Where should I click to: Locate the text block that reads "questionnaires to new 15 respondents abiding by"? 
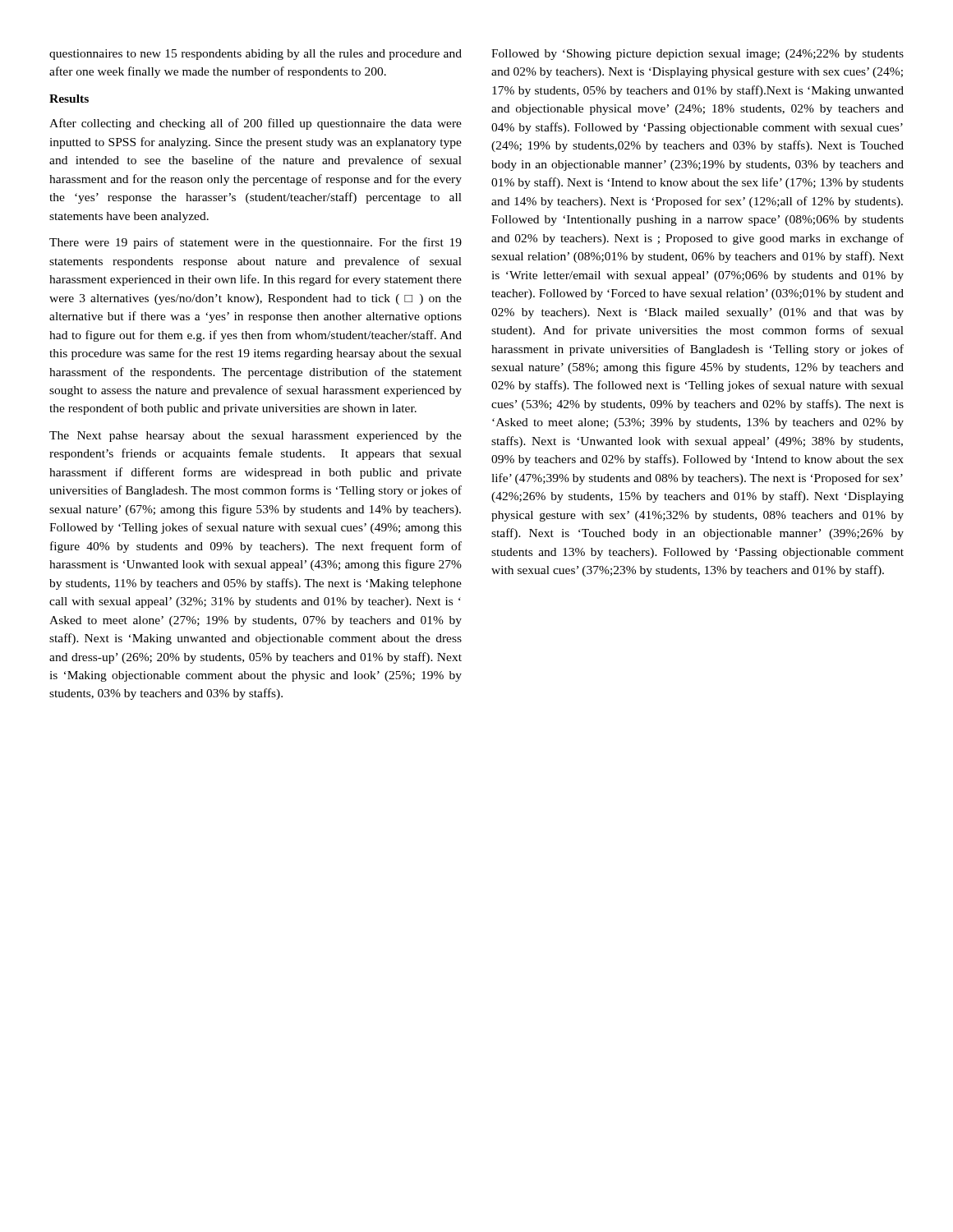pos(255,63)
